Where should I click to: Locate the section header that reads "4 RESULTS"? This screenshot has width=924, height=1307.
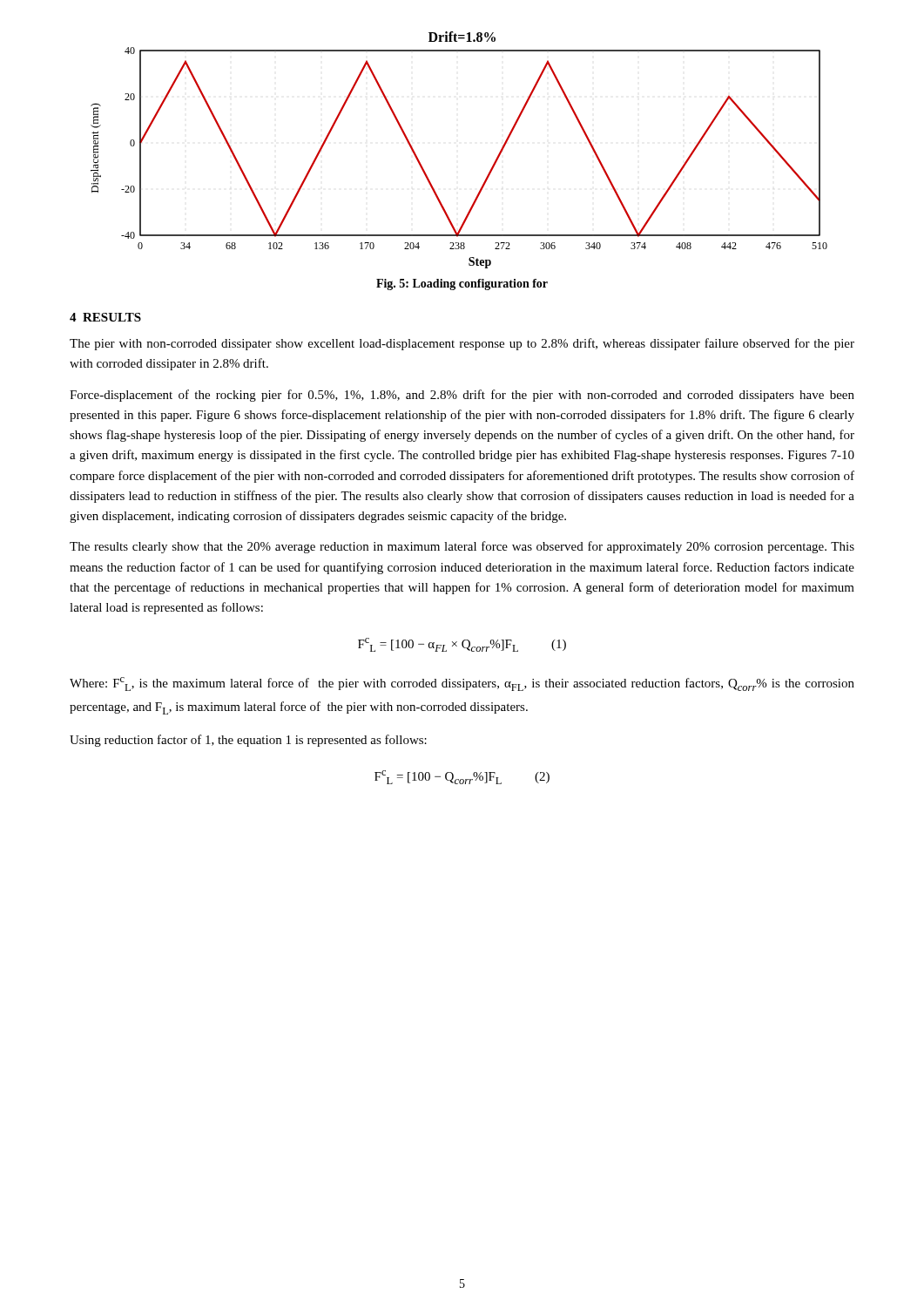[105, 317]
